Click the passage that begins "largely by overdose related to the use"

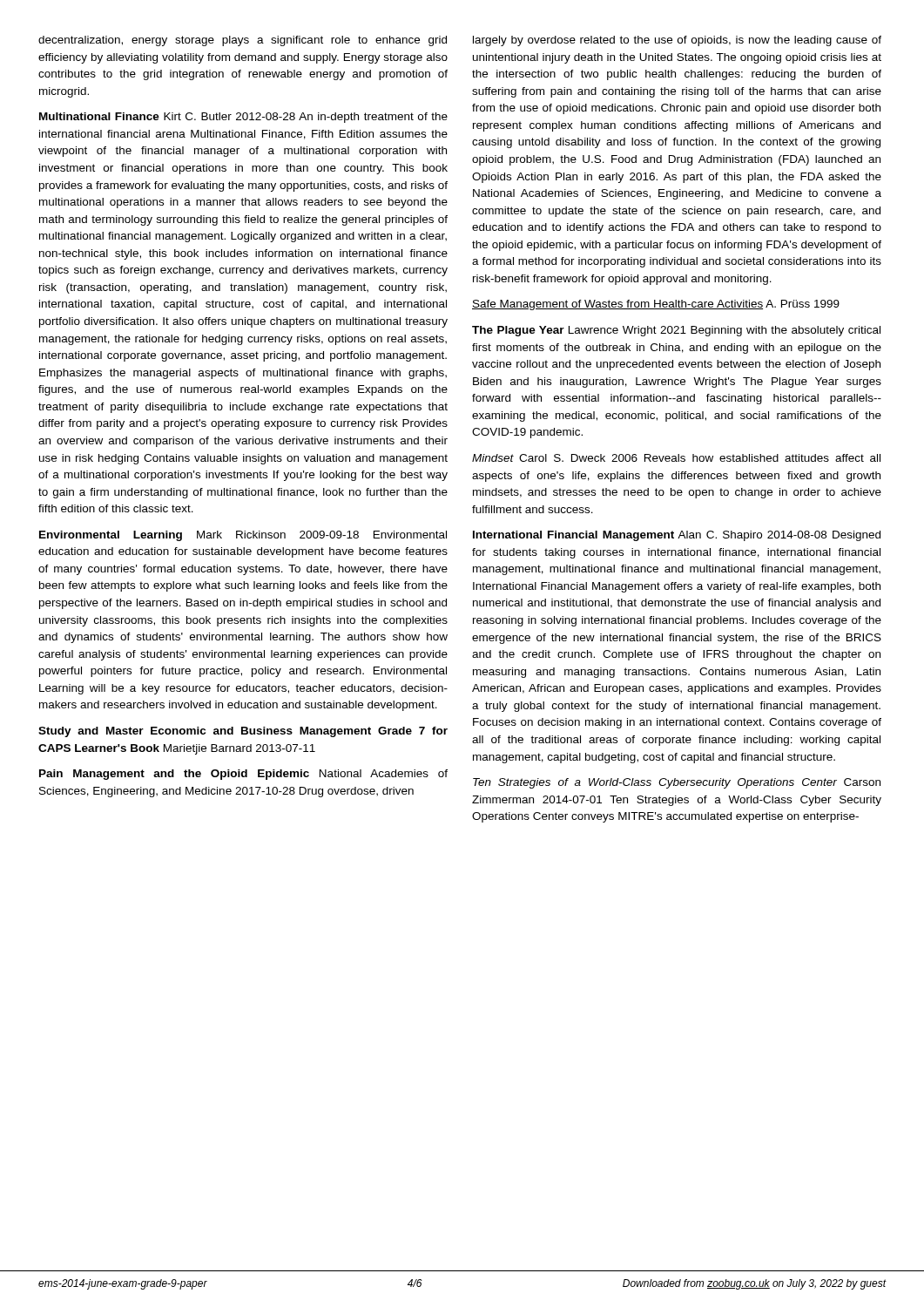[677, 159]
